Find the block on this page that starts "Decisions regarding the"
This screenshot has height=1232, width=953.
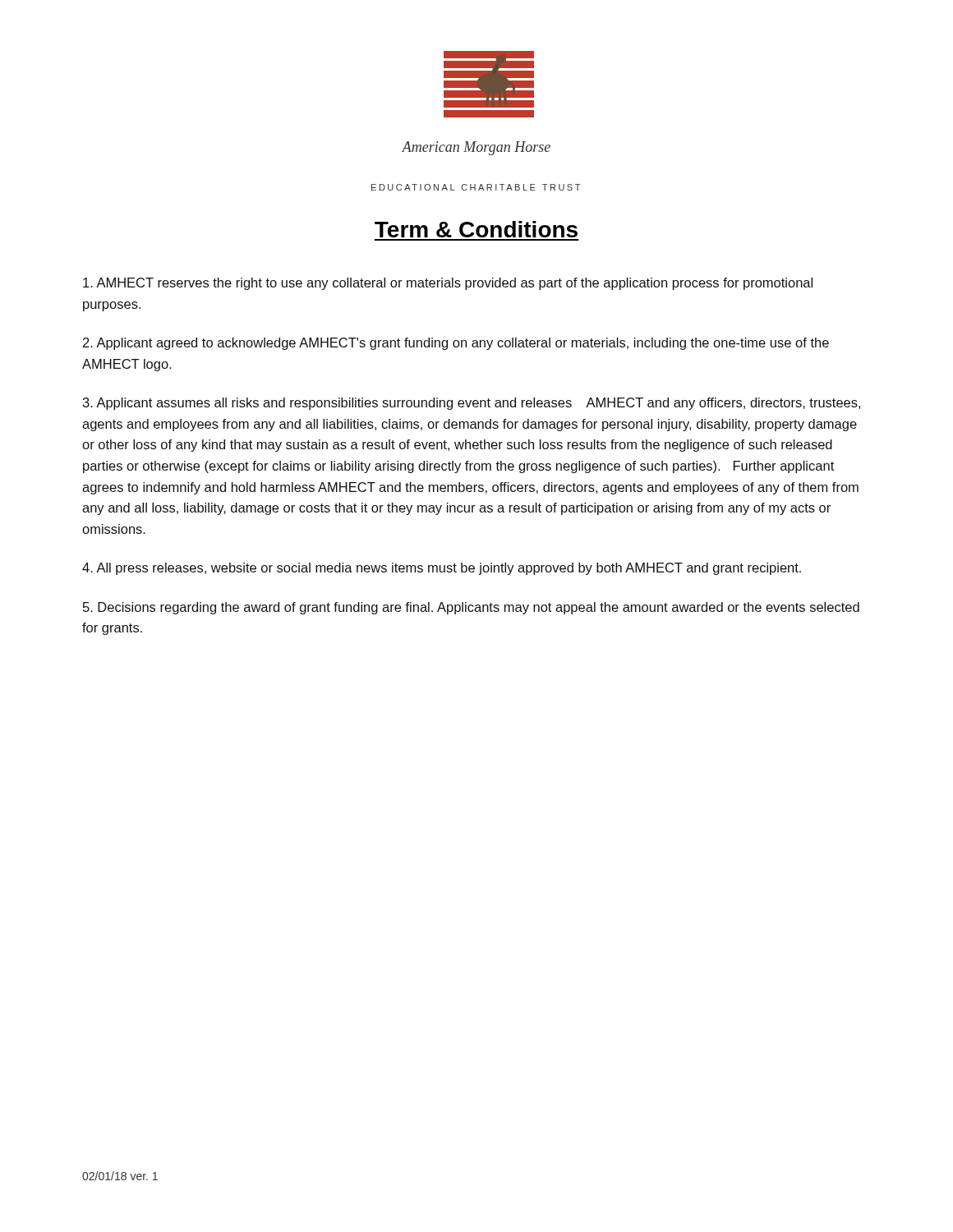[471, 617]
